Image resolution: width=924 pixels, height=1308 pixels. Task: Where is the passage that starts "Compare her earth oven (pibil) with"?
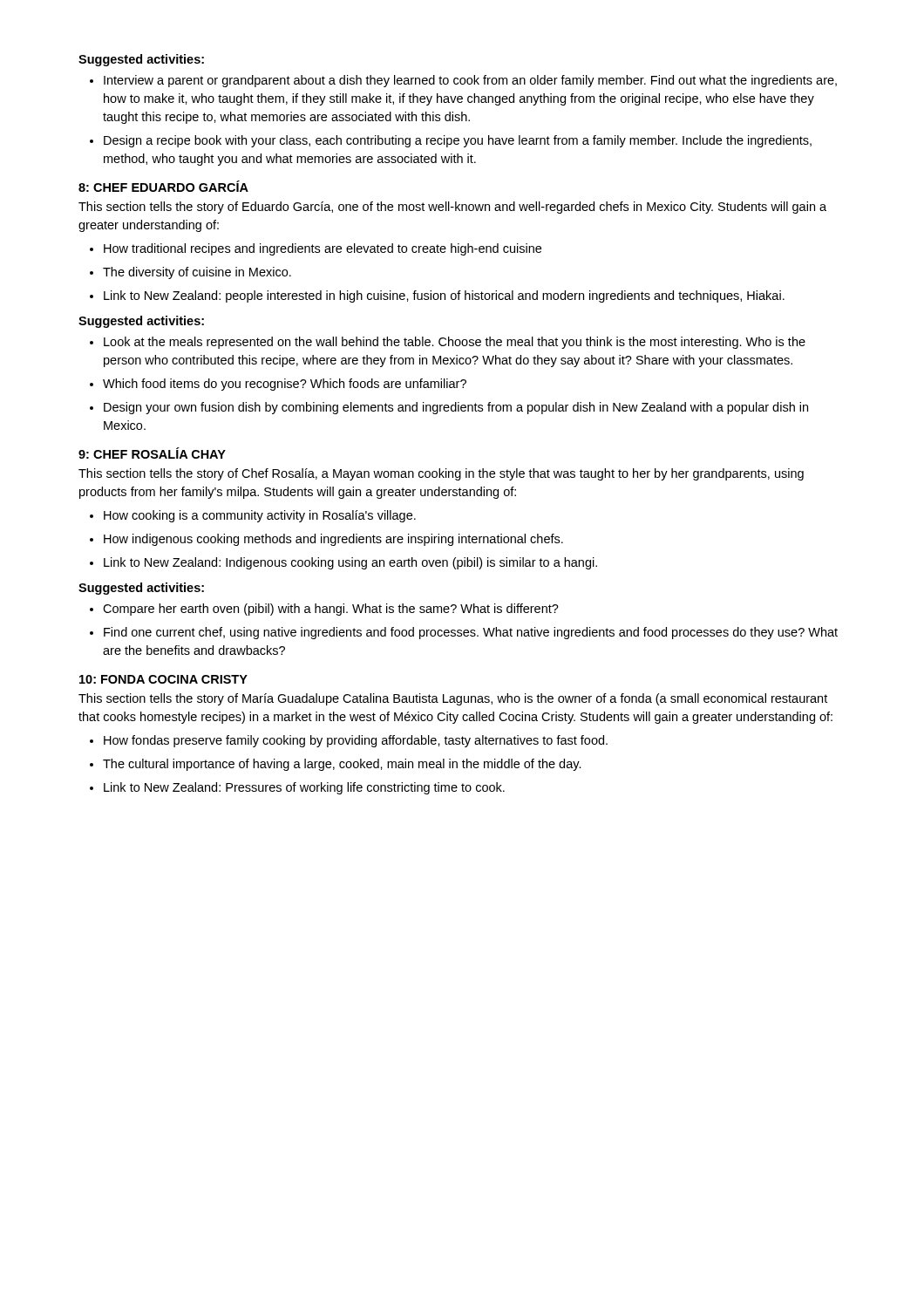462,630
